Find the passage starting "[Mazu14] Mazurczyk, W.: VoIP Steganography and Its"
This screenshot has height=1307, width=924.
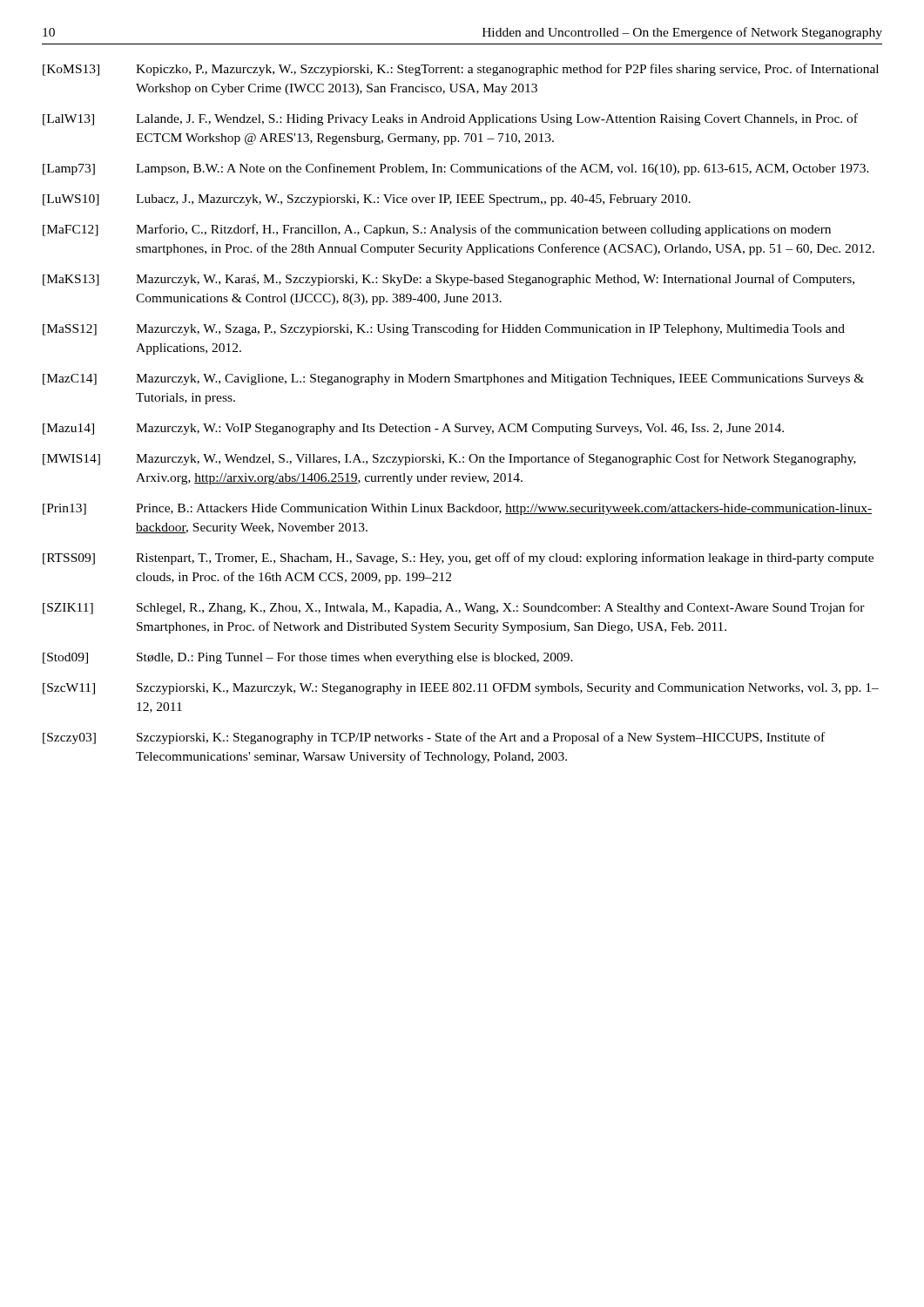(x=462, y=428)
